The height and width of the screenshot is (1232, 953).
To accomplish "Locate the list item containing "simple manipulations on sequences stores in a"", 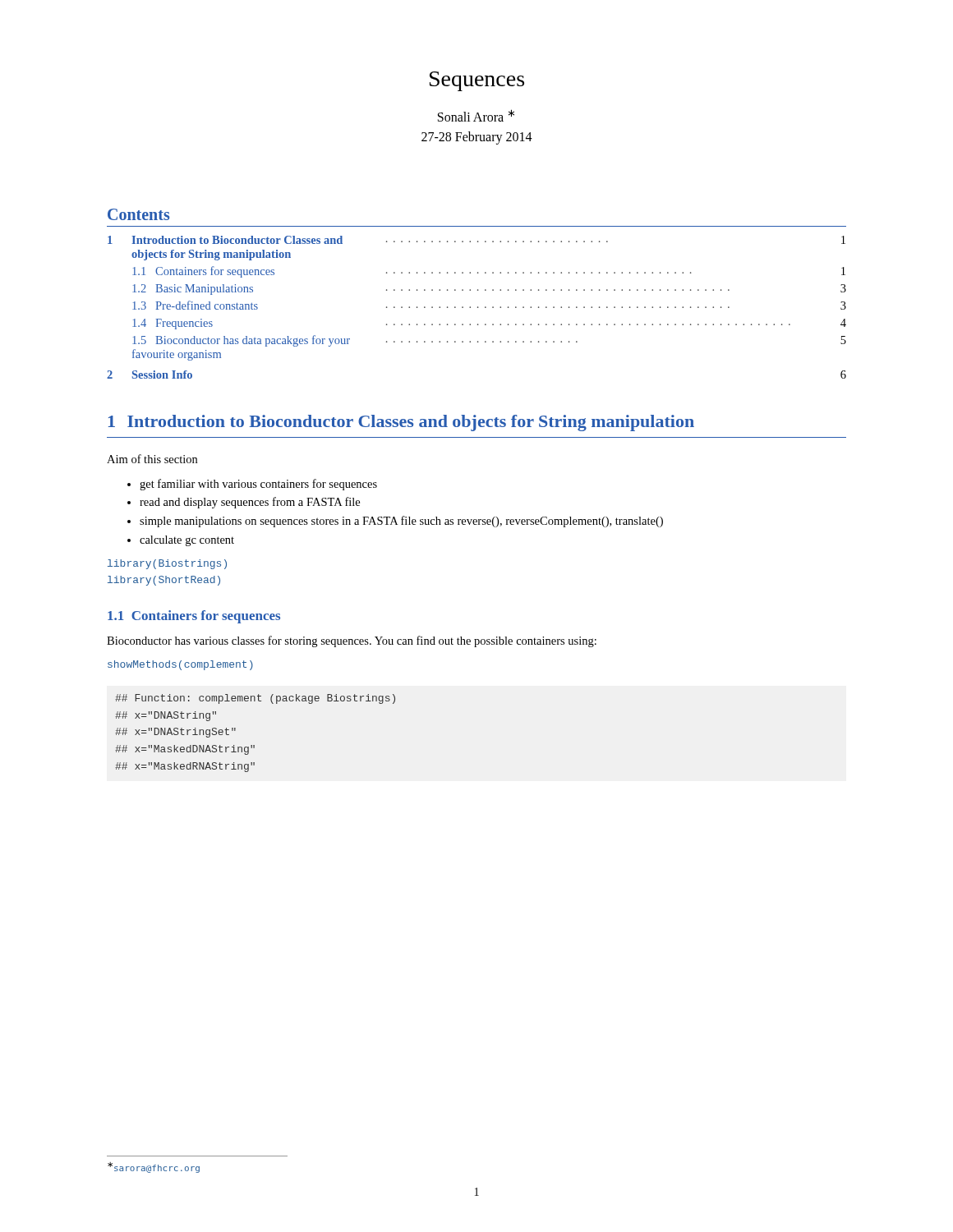I will [493, 522].
